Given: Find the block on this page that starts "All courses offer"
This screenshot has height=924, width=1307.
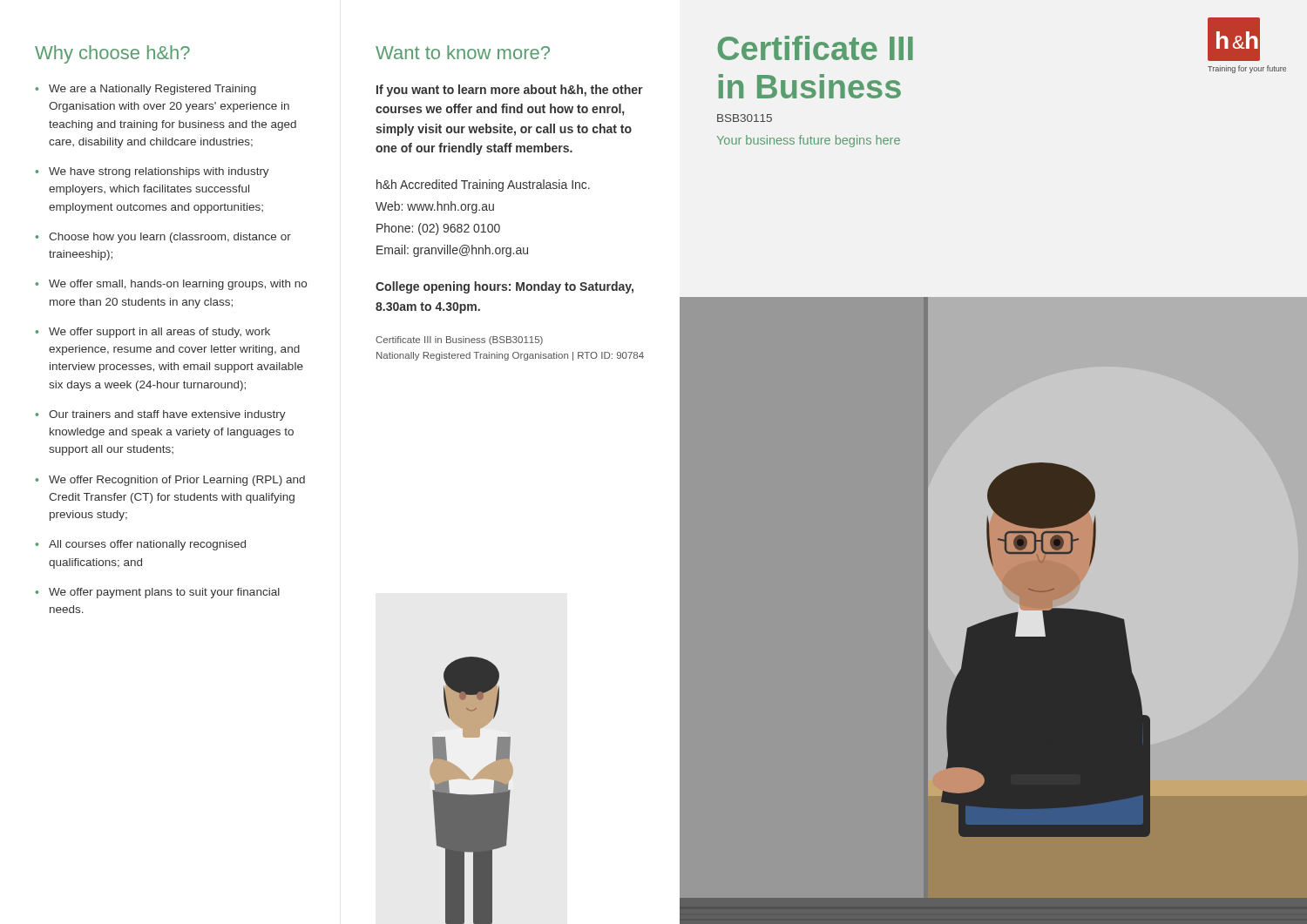Looking at the screenshot, I should pos(148,553).
